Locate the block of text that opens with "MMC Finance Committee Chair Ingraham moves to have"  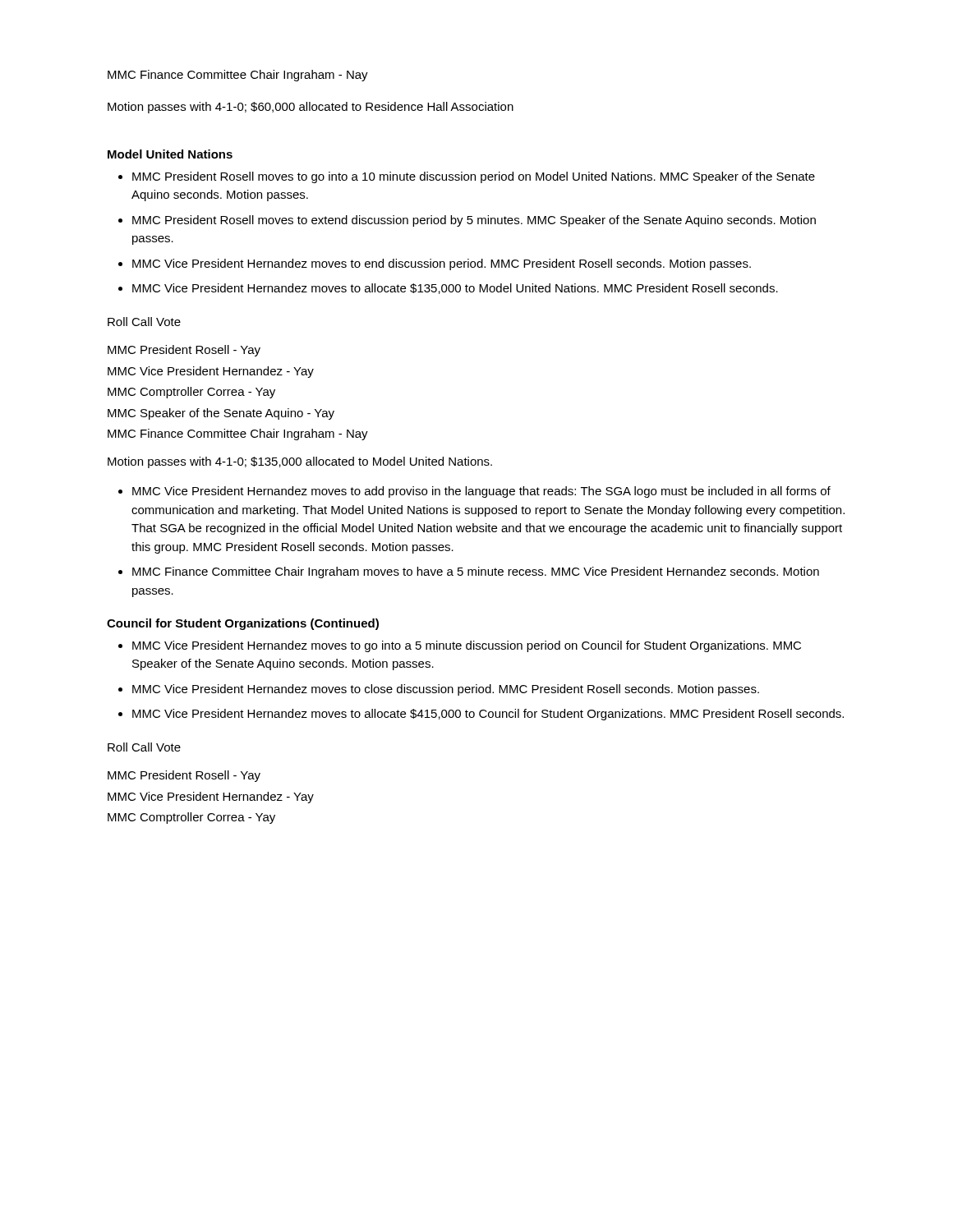(x=475, y=580)
